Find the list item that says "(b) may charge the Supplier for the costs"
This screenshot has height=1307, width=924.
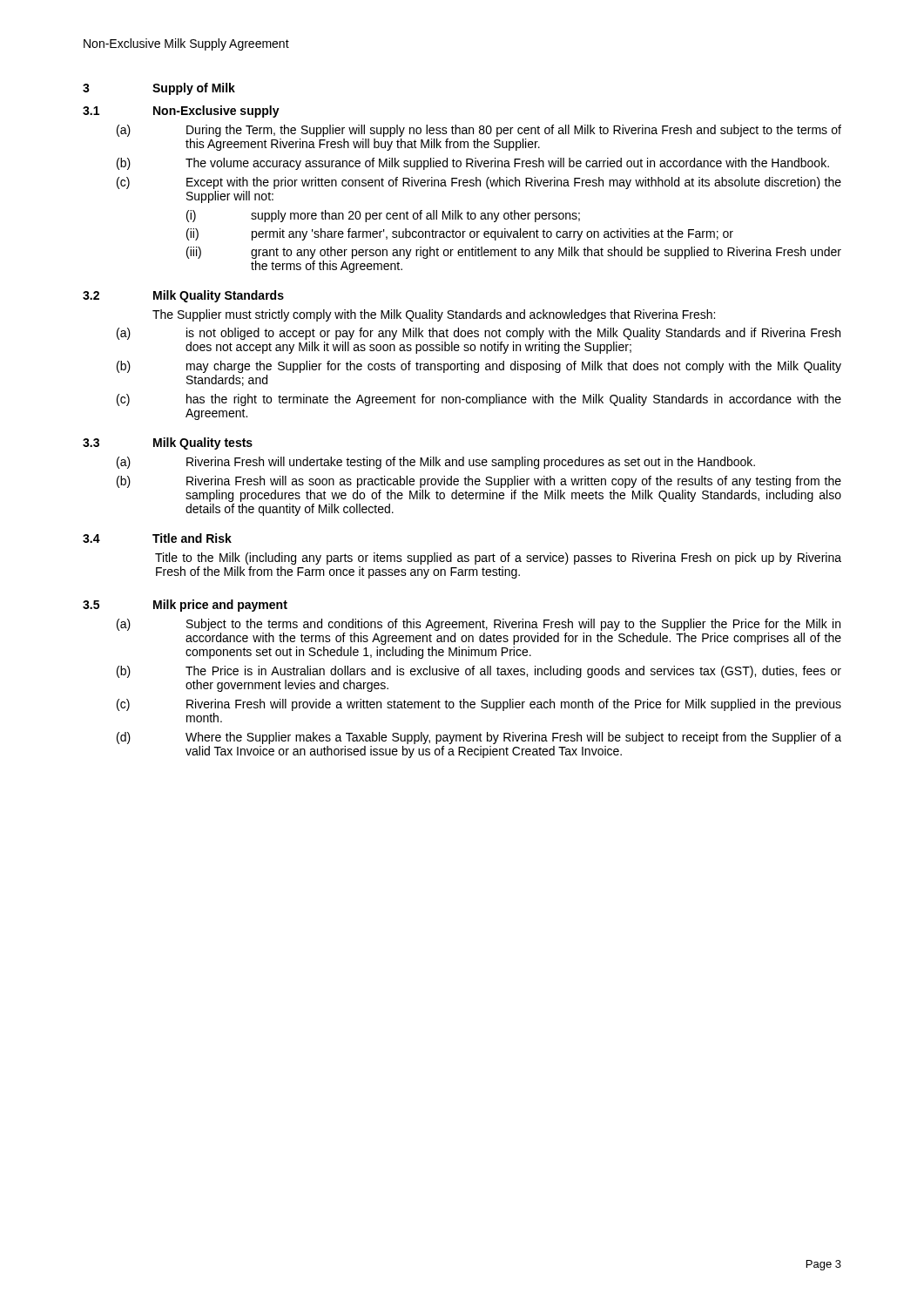tap(462, 373)
